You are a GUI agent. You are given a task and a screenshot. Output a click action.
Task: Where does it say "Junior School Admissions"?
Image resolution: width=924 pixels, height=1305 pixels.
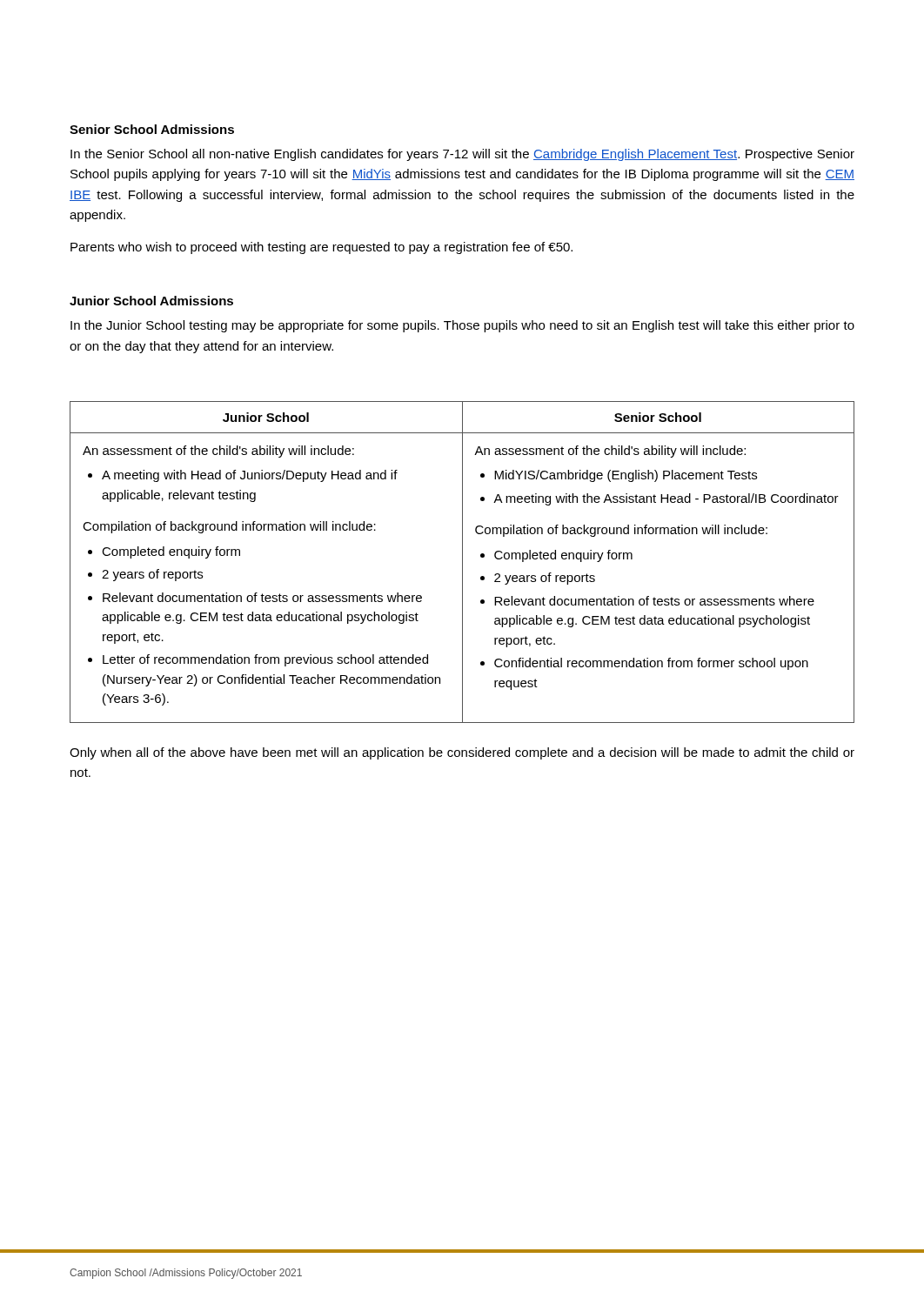coord(152,301)
